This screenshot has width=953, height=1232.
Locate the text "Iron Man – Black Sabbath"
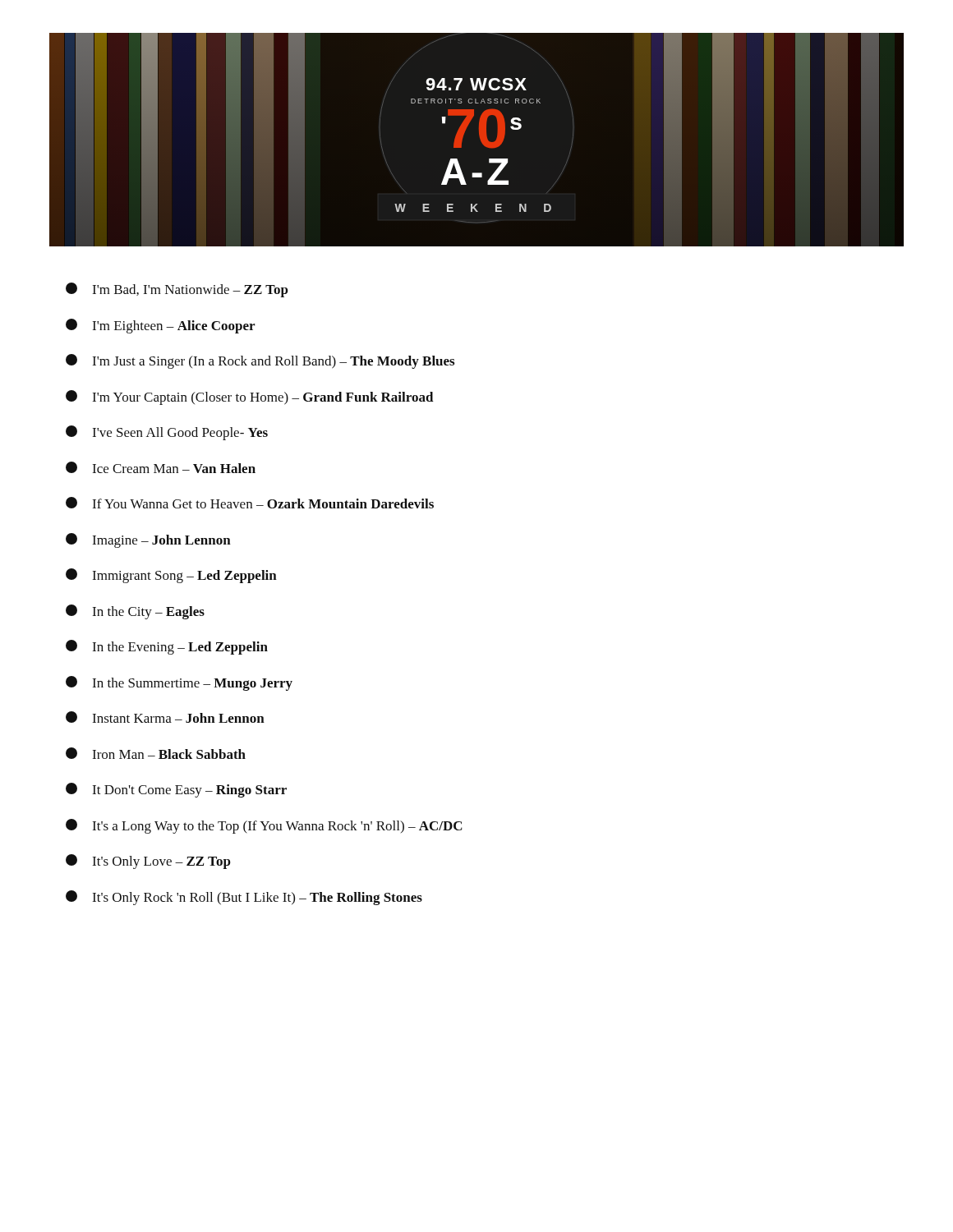(x=156, y=754)
